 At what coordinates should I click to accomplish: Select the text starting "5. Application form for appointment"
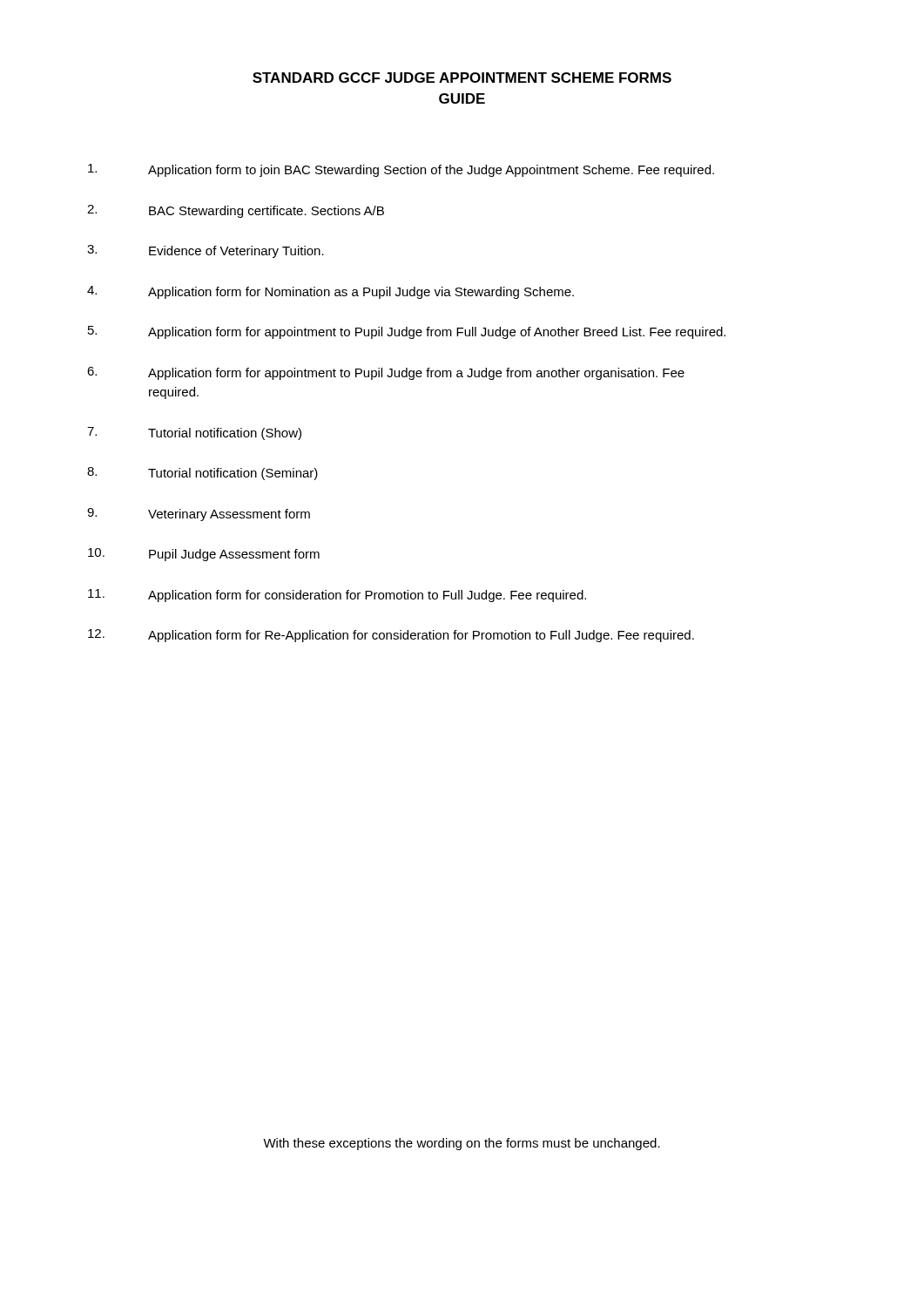[407, 332]
